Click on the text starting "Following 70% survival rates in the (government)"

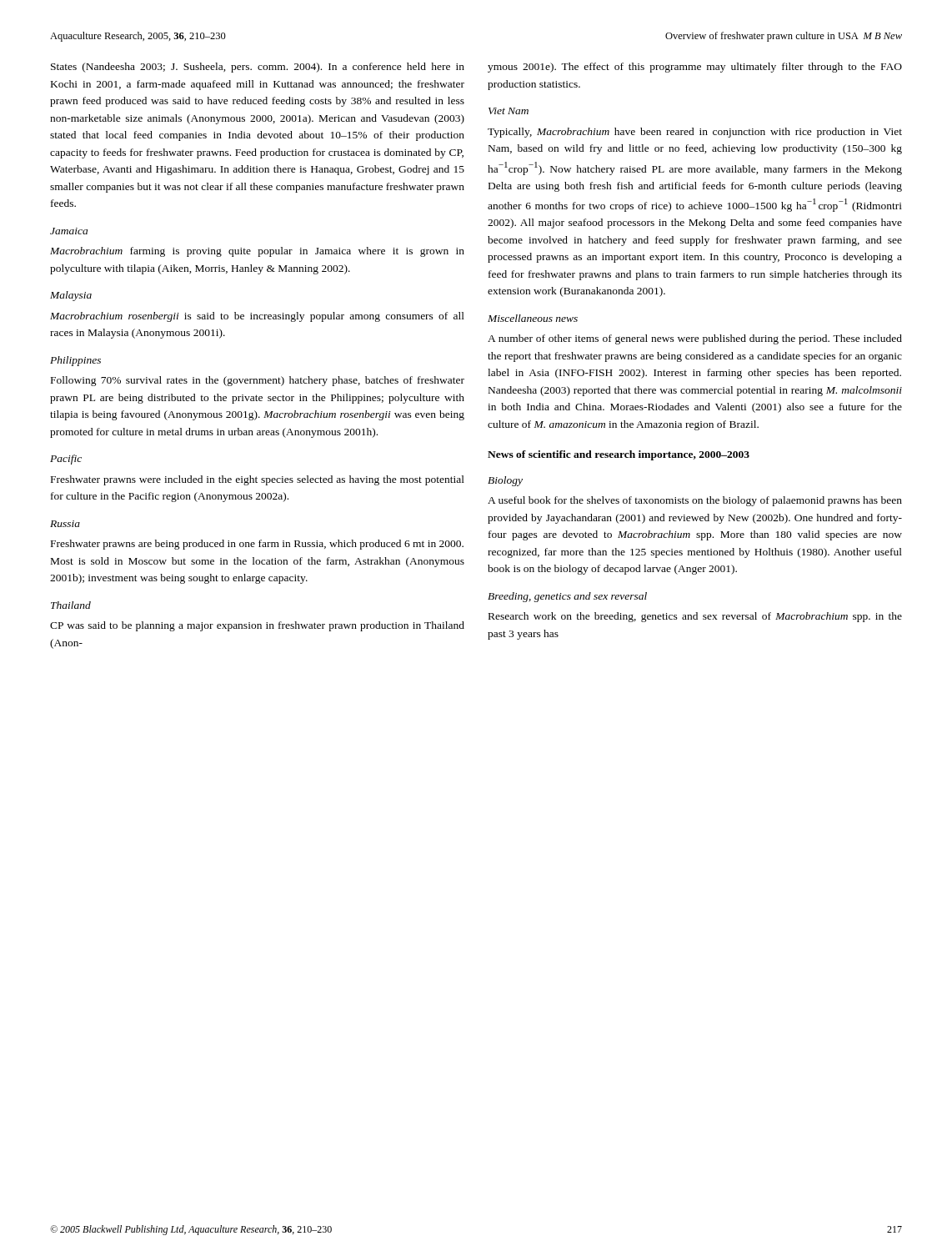tap(257, 406)
